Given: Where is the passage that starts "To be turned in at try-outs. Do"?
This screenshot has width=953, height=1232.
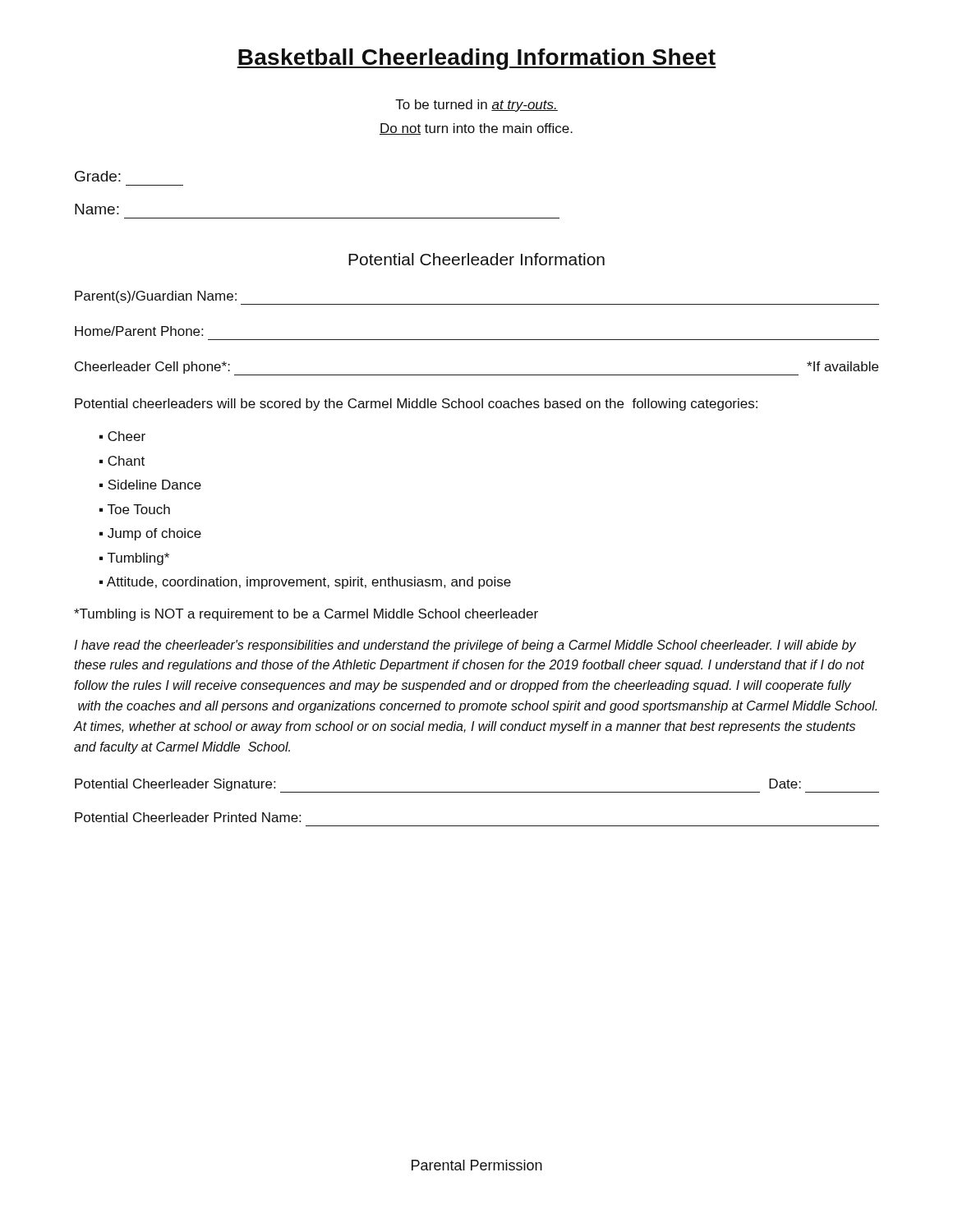Looking at the screenshot, I should coord(476,117).
